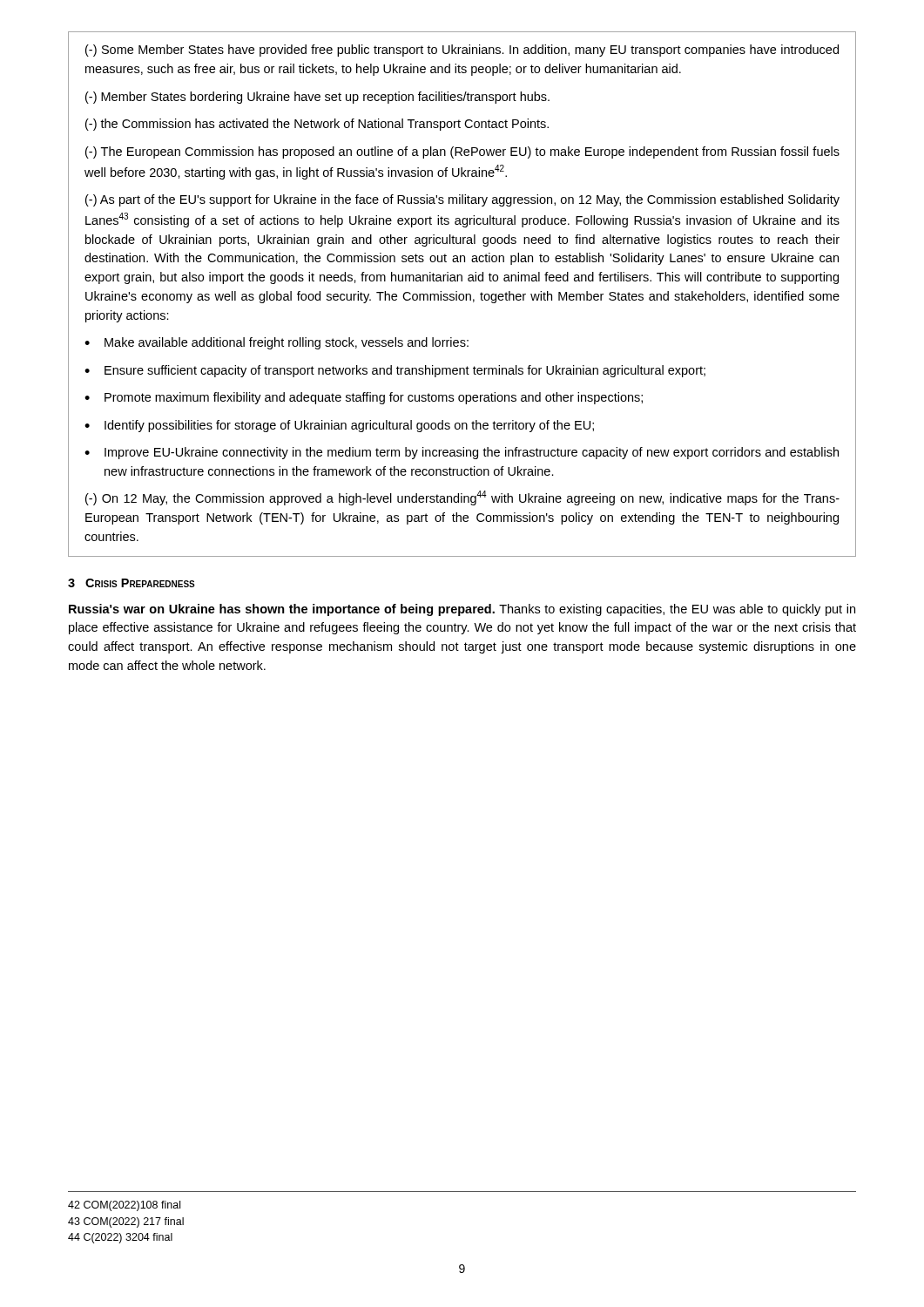The image size is (924, 1307).
Task: Where is the passage that starts "• Improve EU-Ukraine connectivity"?
Action: tap(462, 462)
